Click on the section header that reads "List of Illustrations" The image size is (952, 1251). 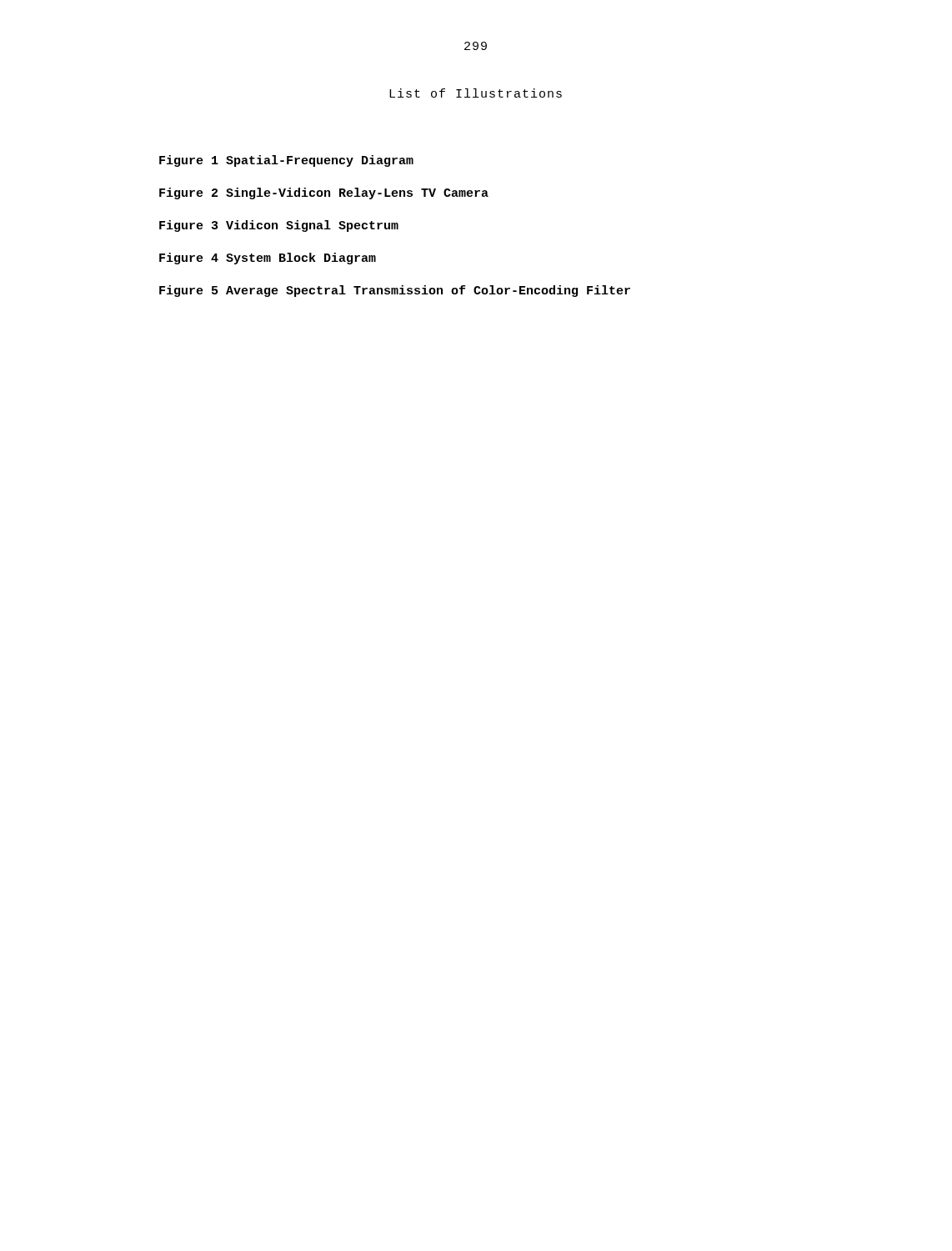(x=476, y=95)
